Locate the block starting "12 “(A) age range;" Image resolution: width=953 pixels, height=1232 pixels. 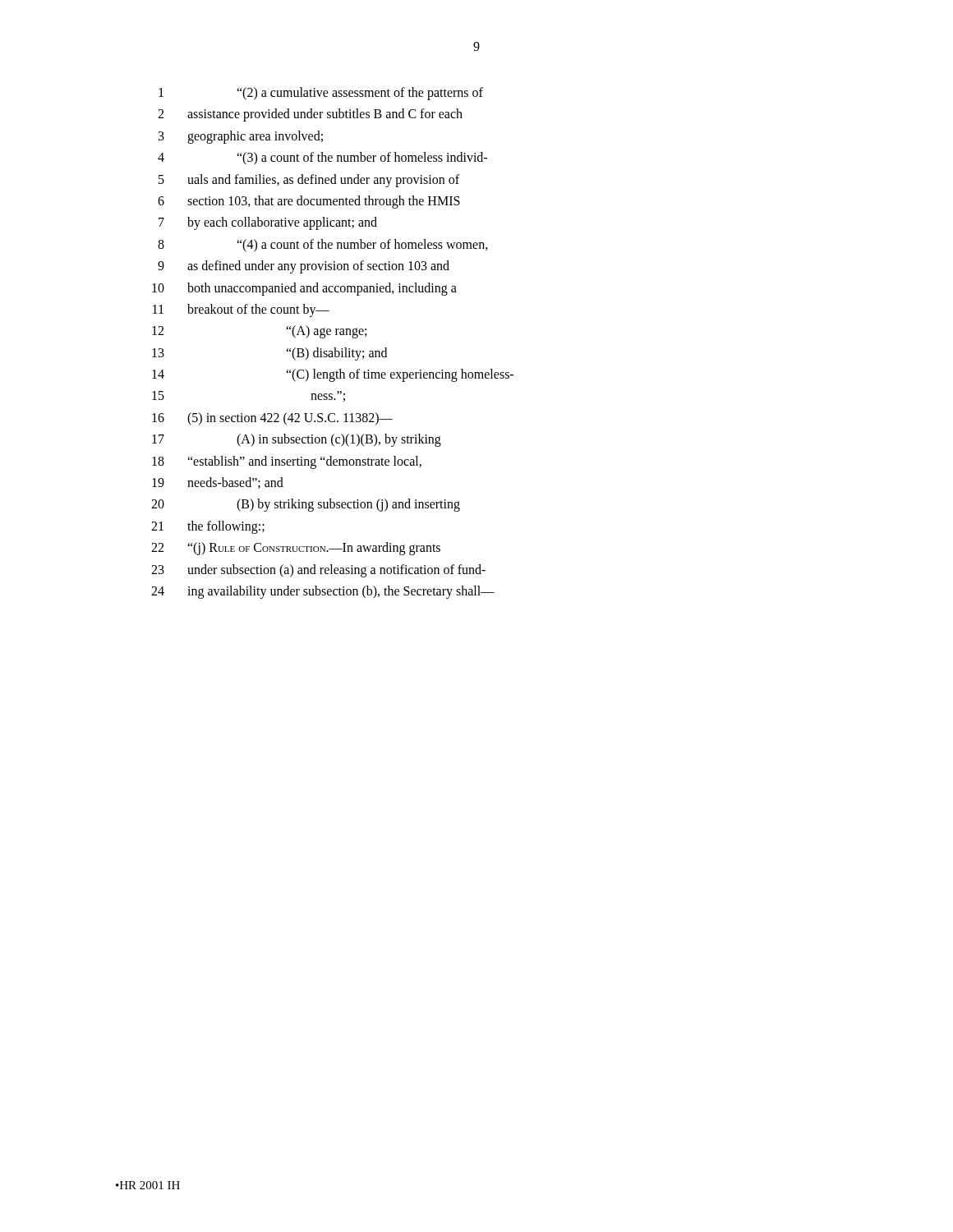point(161,332)
